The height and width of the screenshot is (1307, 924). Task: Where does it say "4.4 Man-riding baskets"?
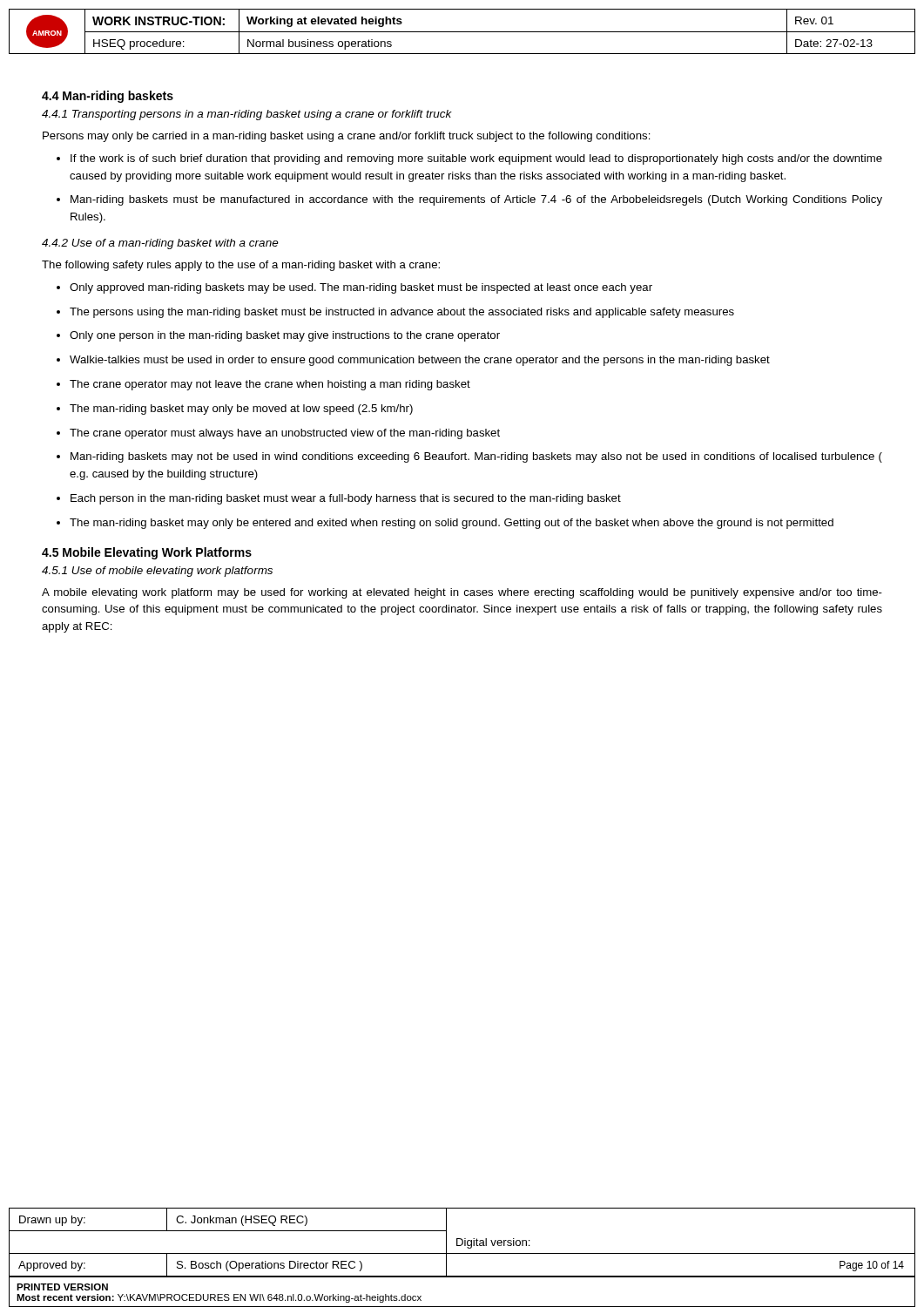pos(108,96)
